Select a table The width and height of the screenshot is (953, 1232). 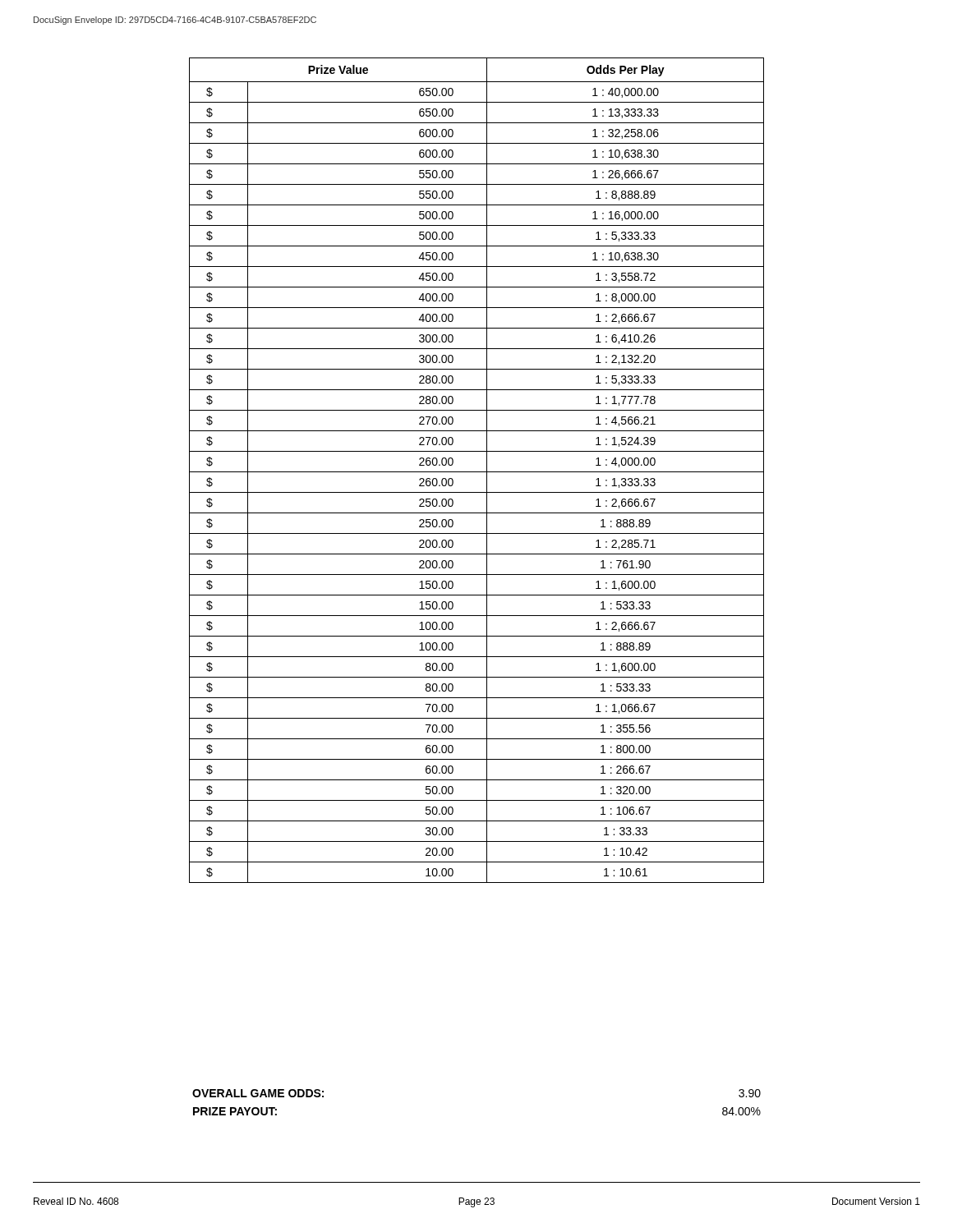[x=476, y=470]
